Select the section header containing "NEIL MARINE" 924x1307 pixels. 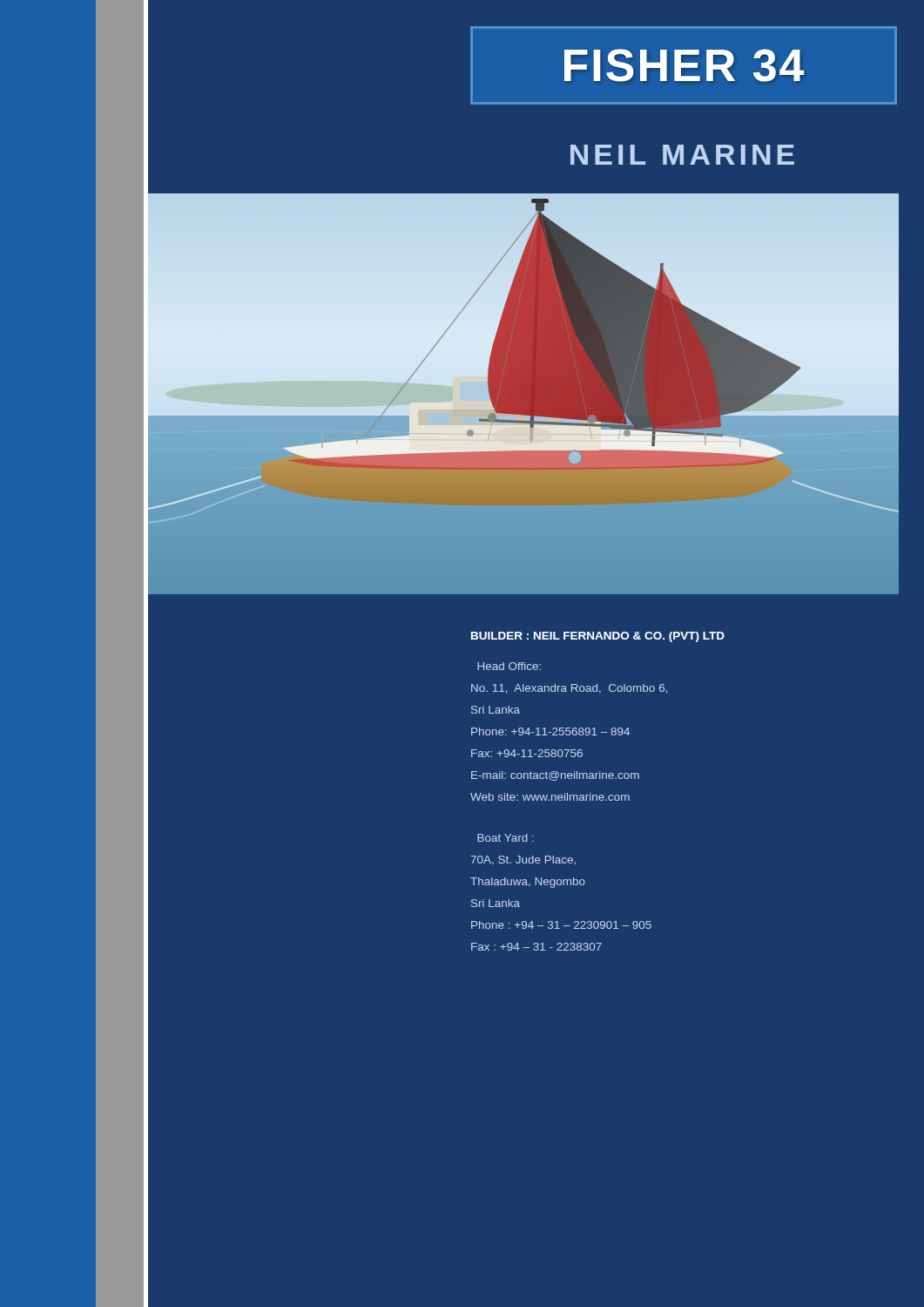pos(684,154)
